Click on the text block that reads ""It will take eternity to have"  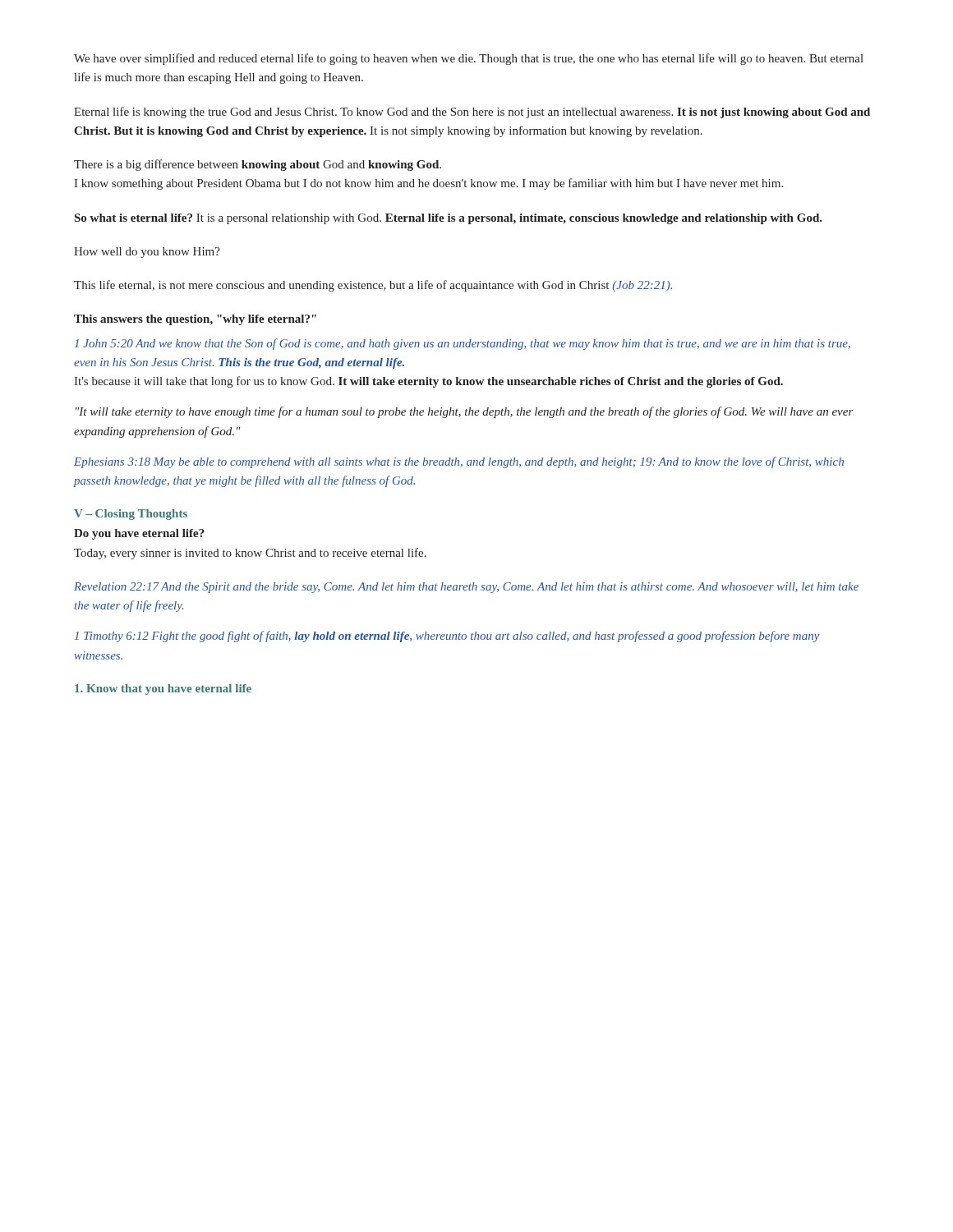point(463,421)
